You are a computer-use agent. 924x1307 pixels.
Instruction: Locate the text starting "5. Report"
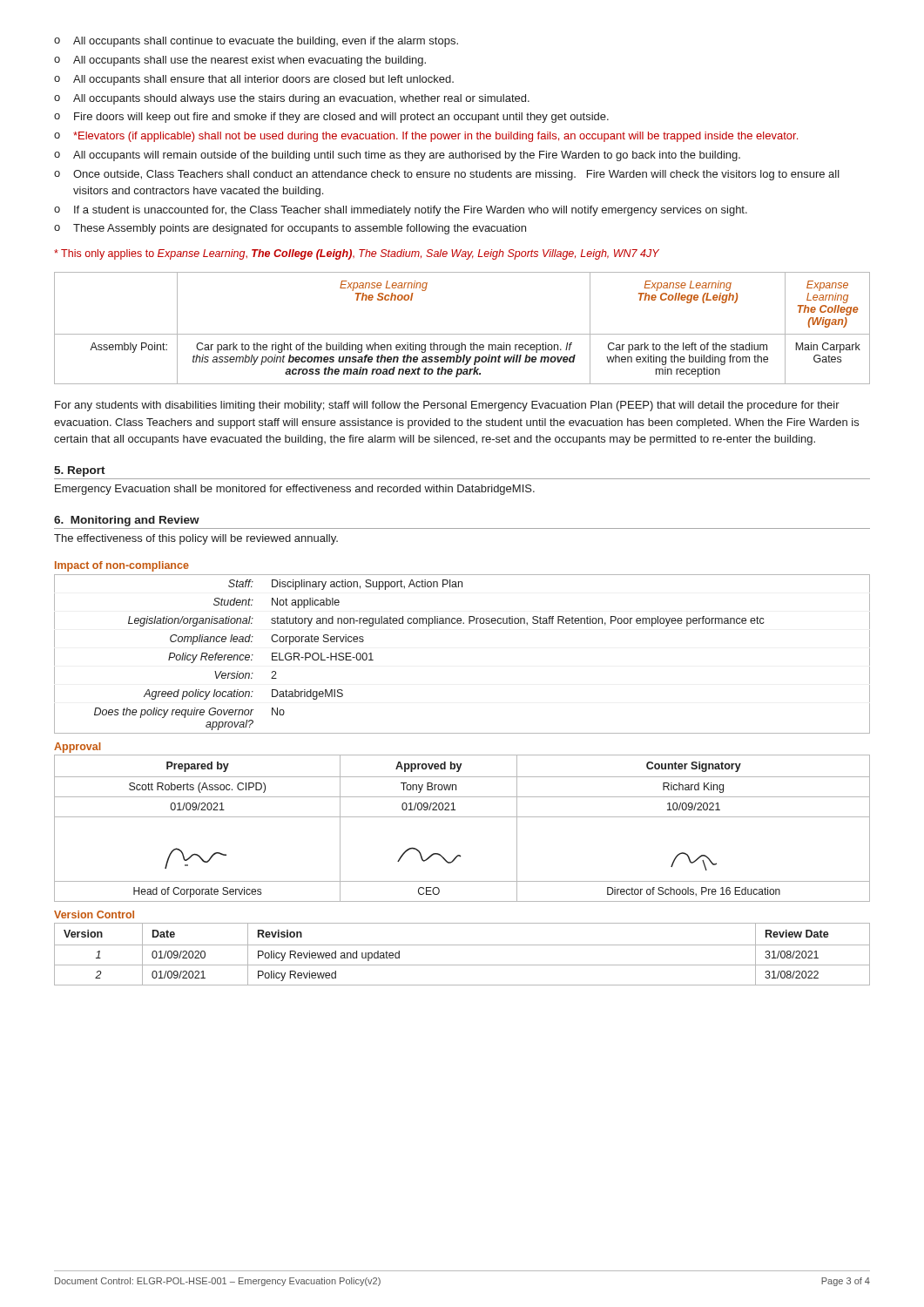[x=79, y=470]
